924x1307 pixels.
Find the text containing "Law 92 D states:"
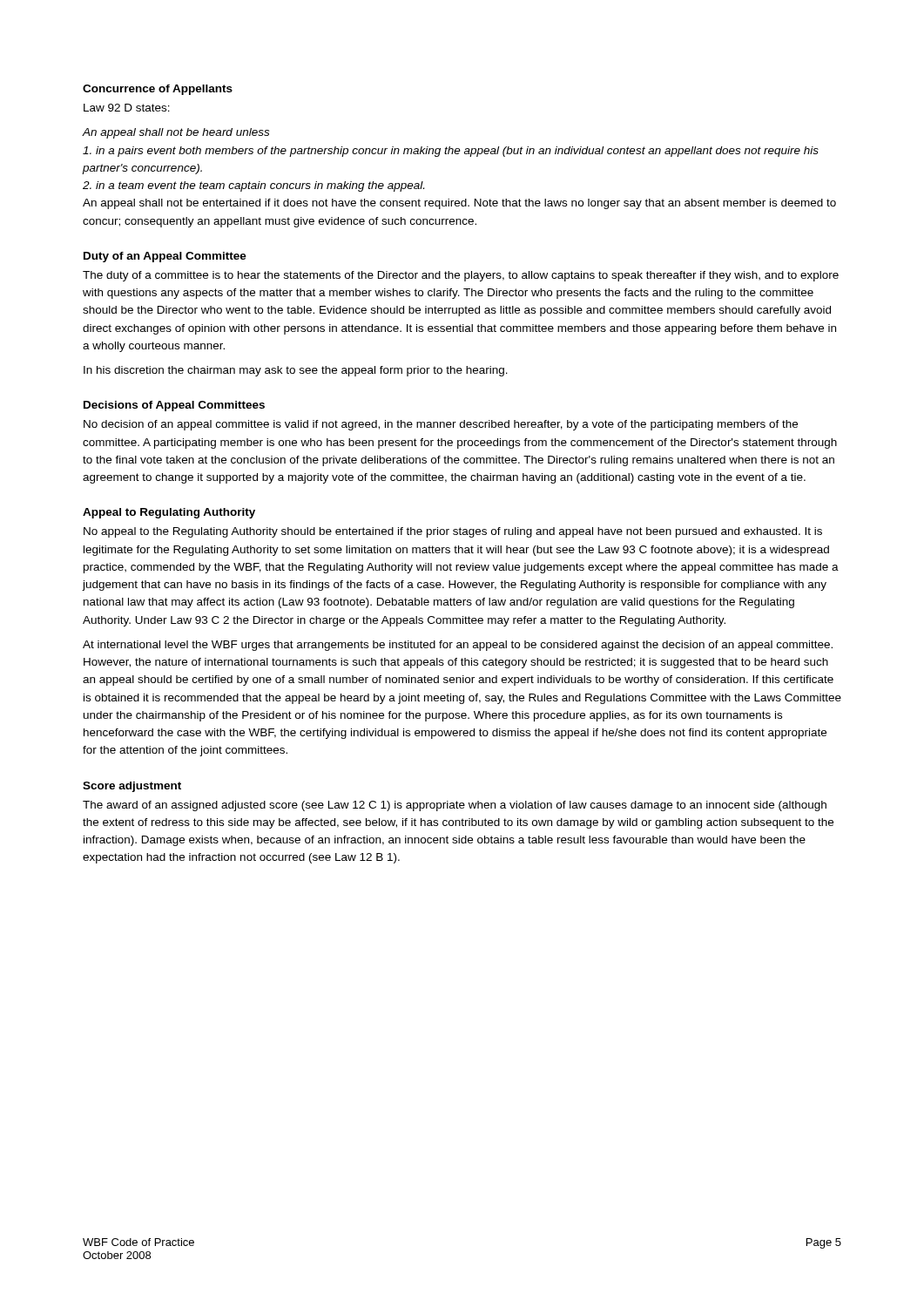coord(126,108)
